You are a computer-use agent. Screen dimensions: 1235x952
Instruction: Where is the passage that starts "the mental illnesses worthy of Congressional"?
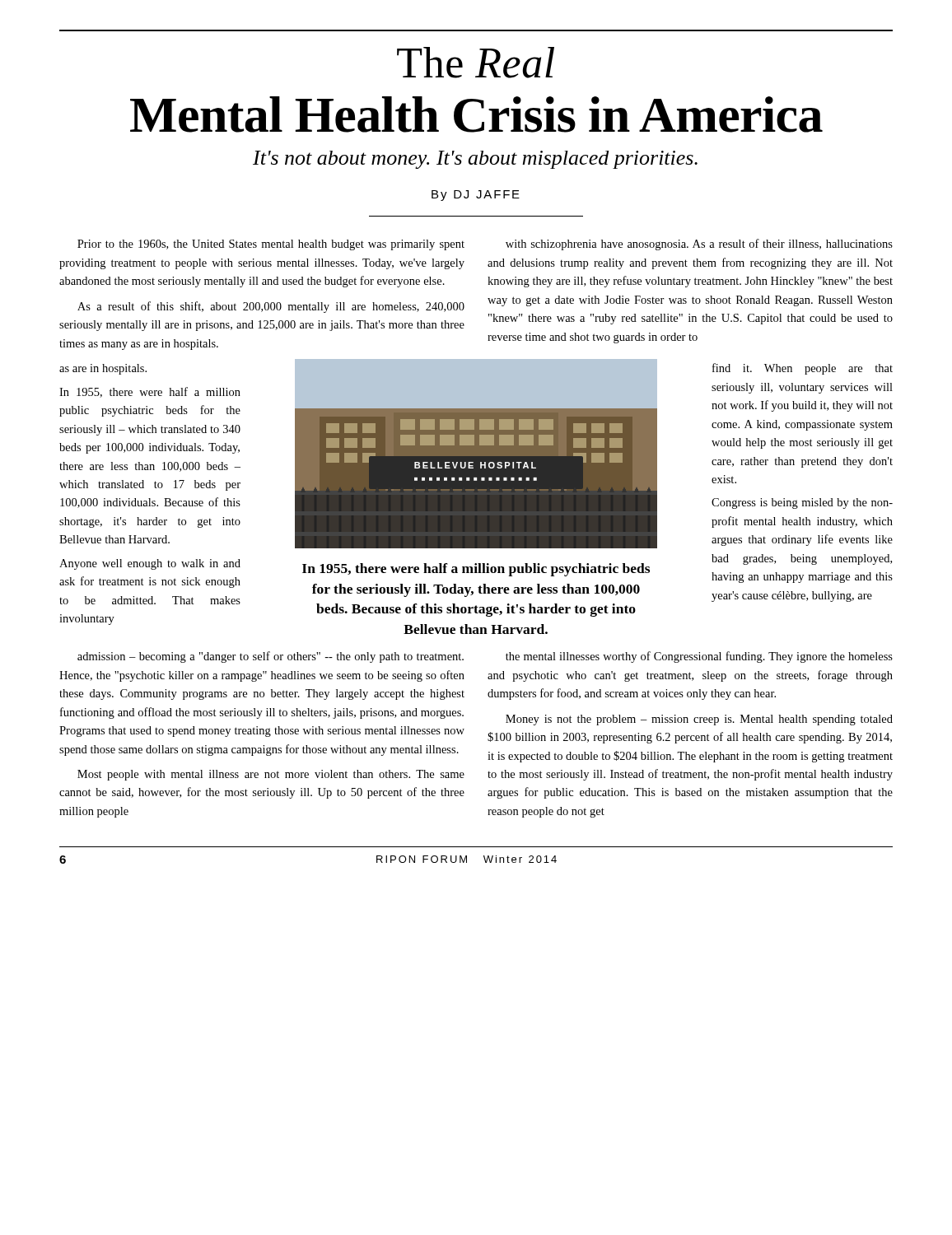click(x=690, y=734)
